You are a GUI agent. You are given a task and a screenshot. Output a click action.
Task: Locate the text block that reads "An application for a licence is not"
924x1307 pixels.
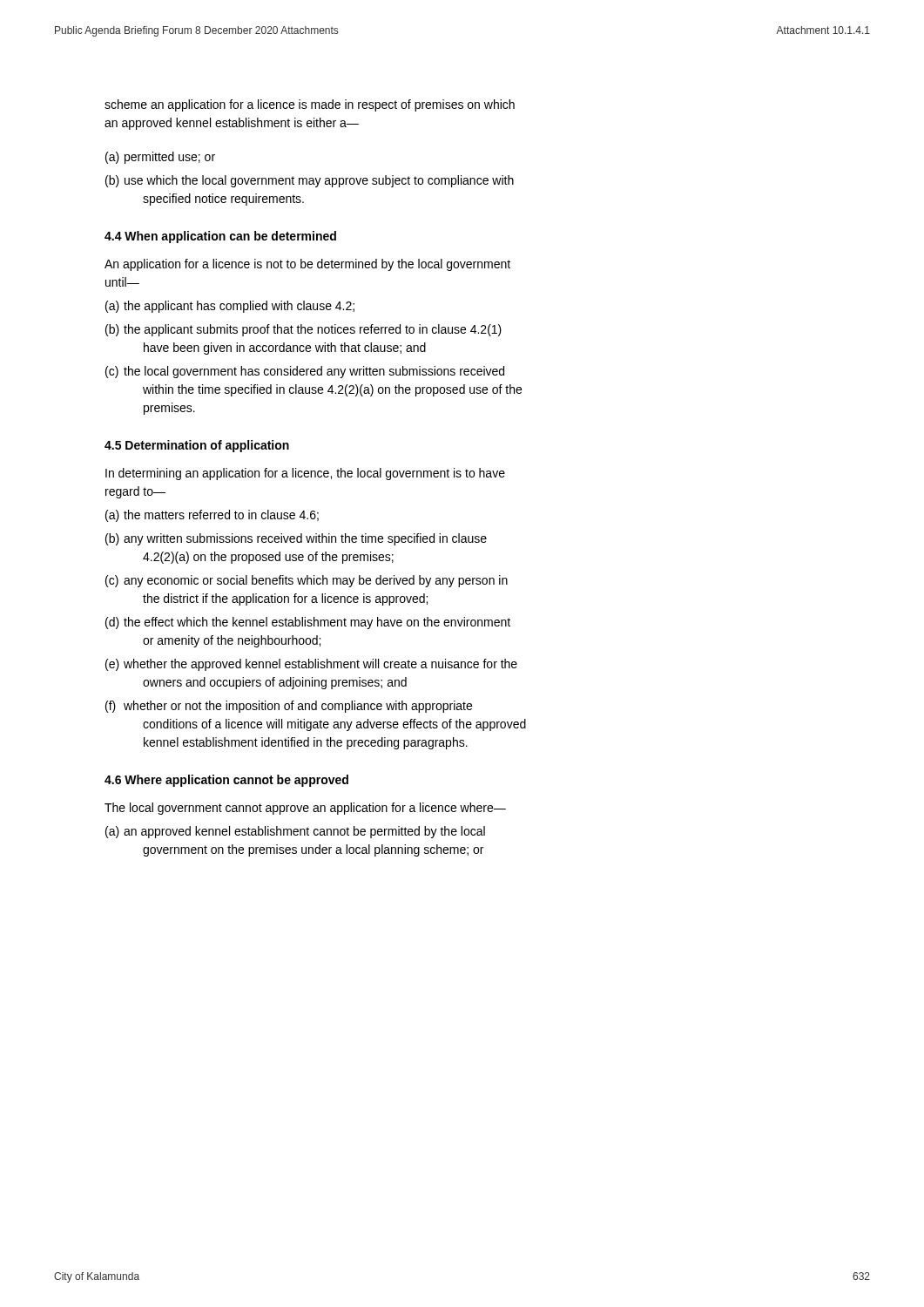pyautogui.click(x=308, y=273)
